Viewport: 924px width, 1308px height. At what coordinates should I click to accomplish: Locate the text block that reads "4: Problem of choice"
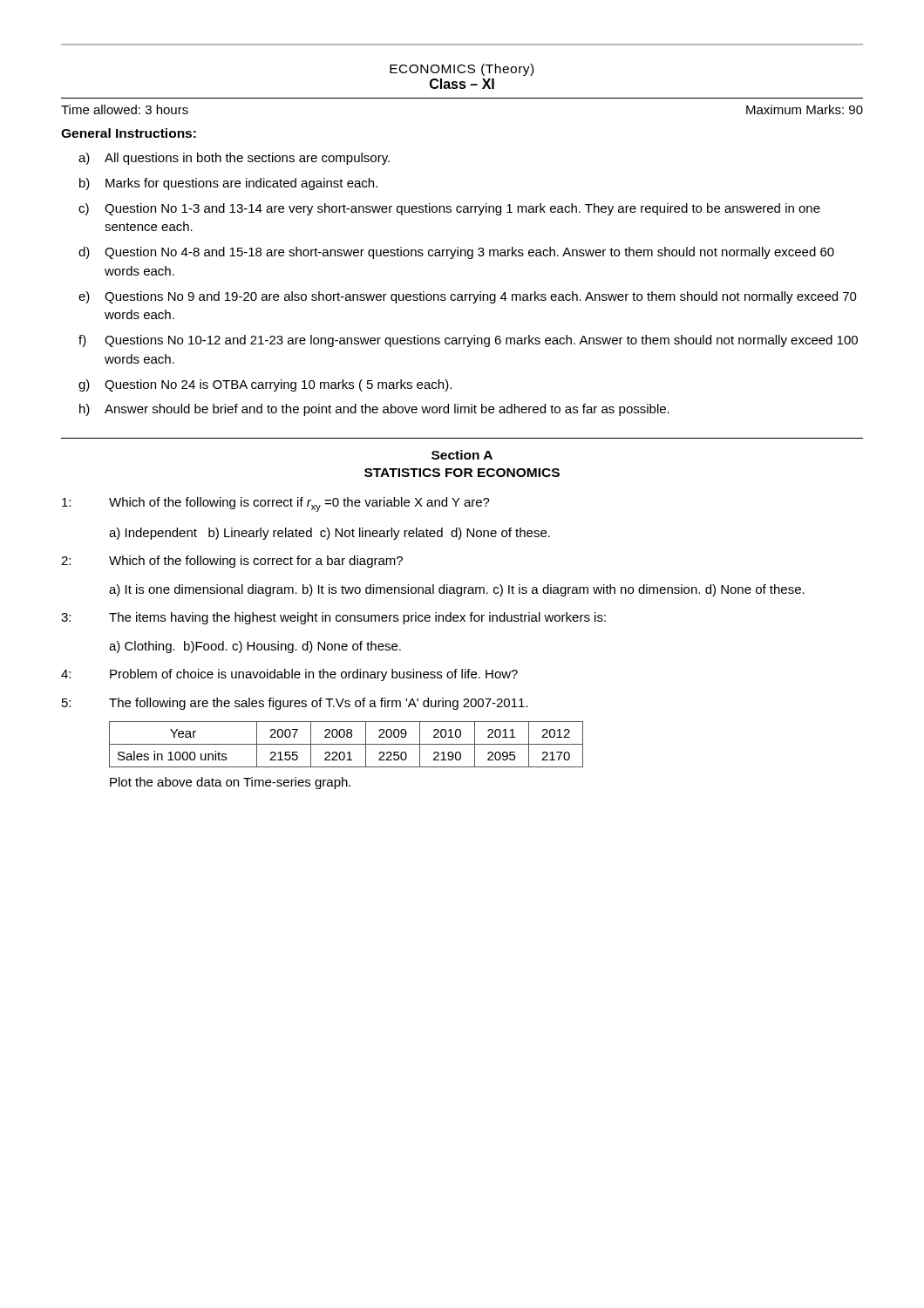[x=462, y=674]
